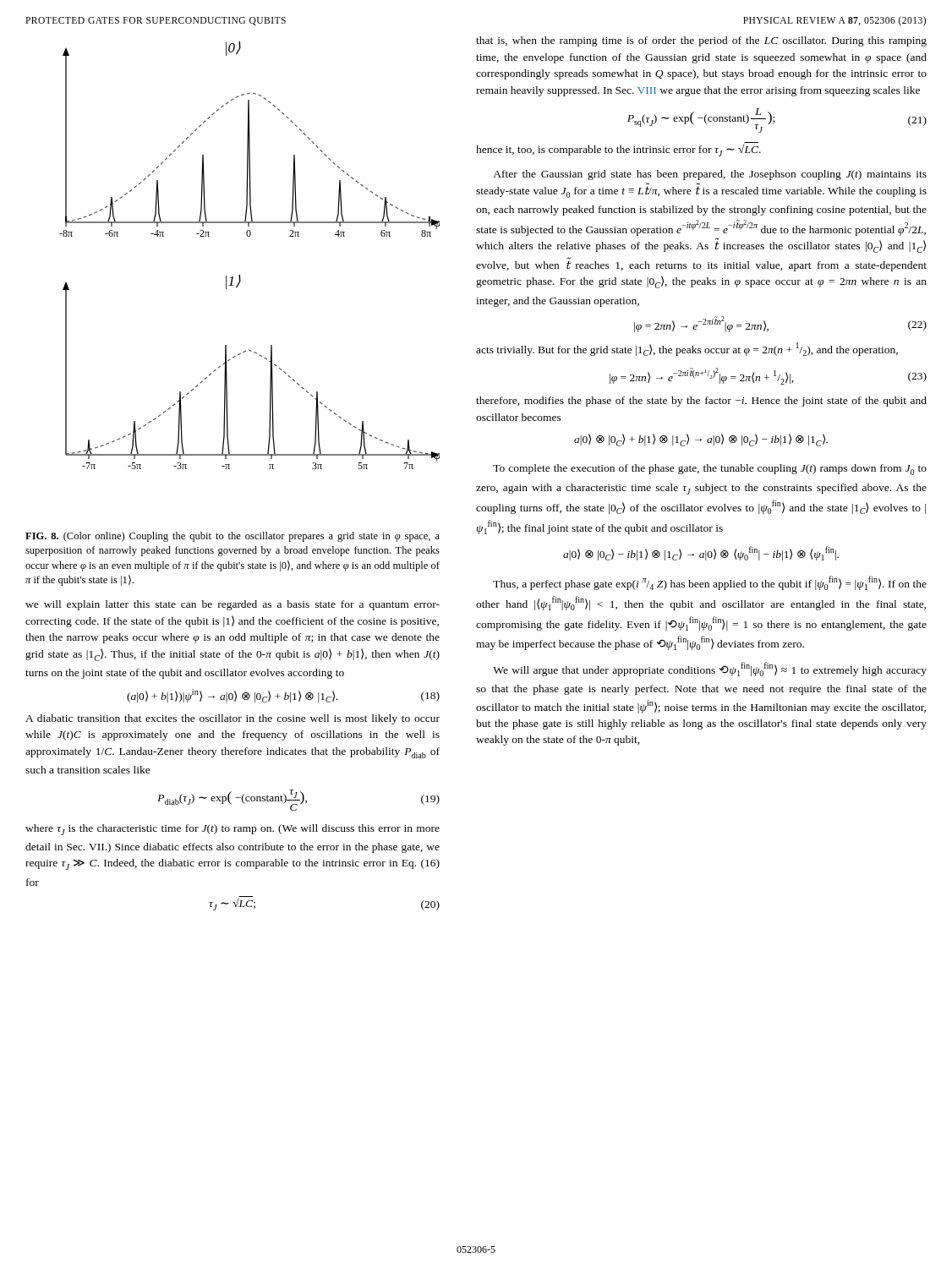The height and width of the screenshot is (1268, 952).
Task: Point to the text block starting "A diabatic transition that excites the oscillator in"
Action: (x=232, y=744)
